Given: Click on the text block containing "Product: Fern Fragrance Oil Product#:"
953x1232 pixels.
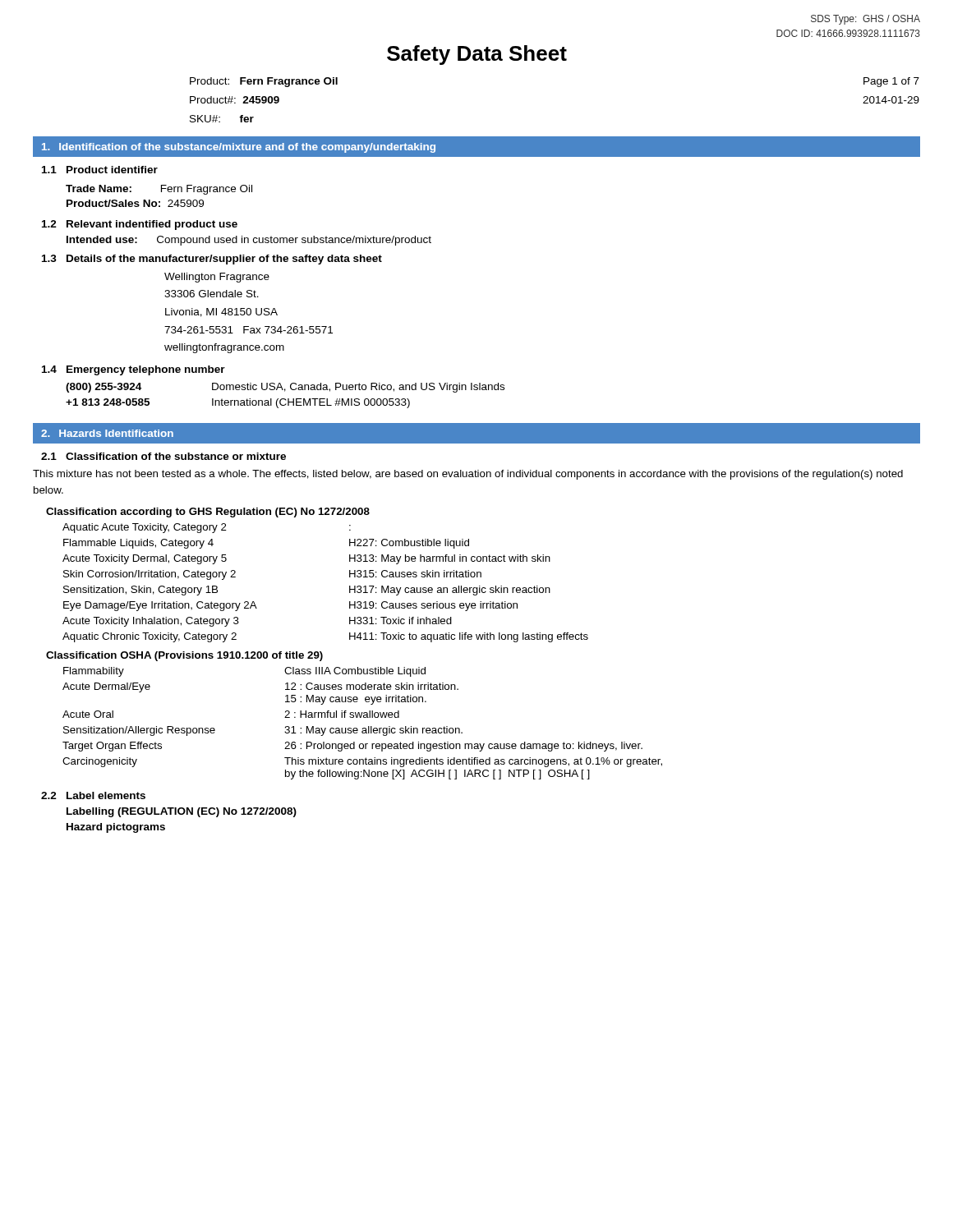Looking at the screenshot, I should click(205, 82).
